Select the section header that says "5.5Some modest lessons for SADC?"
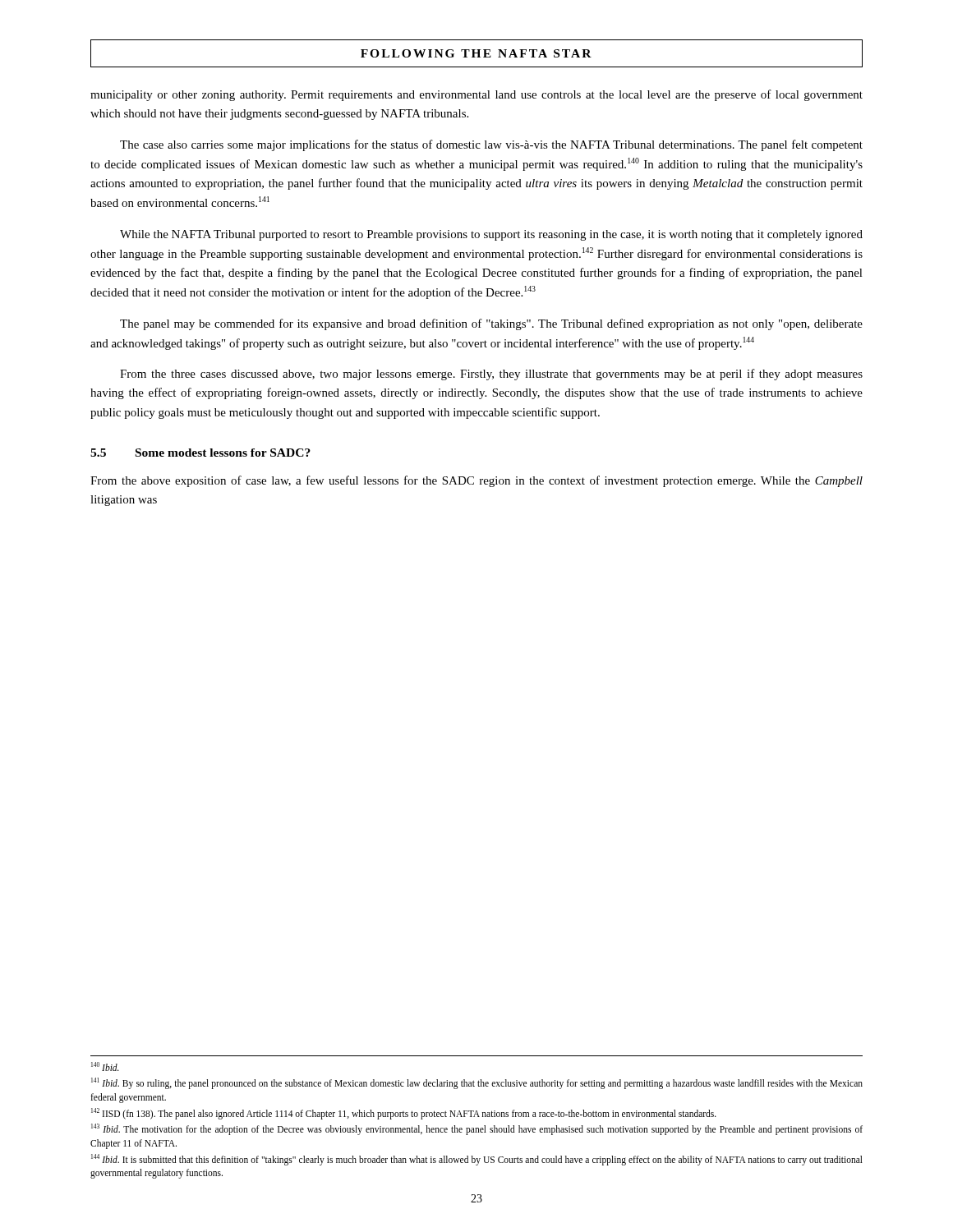Image resolution: width=953 pixels, height=1232 pixels. click(x=201, y=452)
